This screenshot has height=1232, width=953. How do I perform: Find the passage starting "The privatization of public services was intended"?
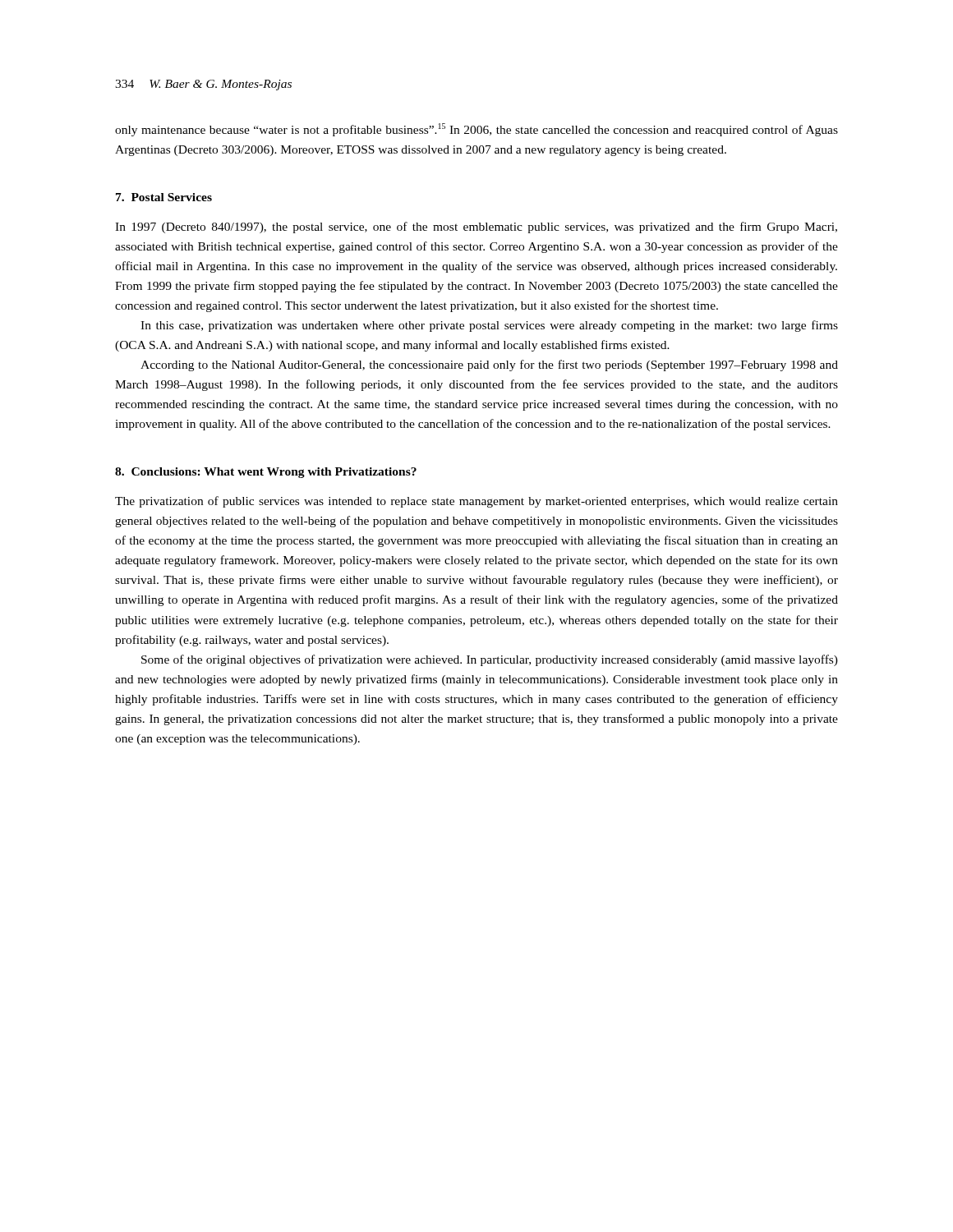pos(476,570)
